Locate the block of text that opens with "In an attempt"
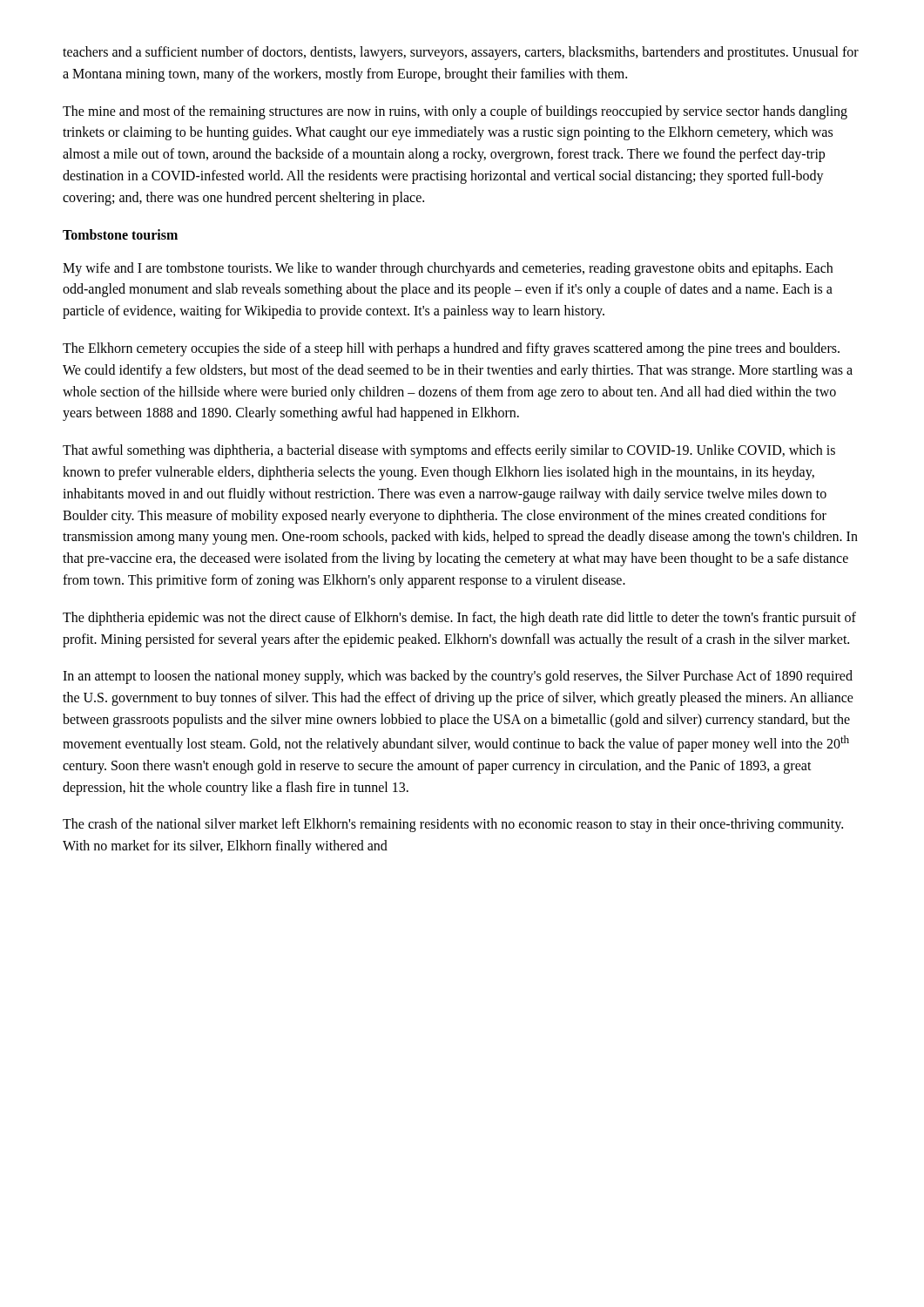The height and width of the screenshot is (1307, 924). click(458, 732)
